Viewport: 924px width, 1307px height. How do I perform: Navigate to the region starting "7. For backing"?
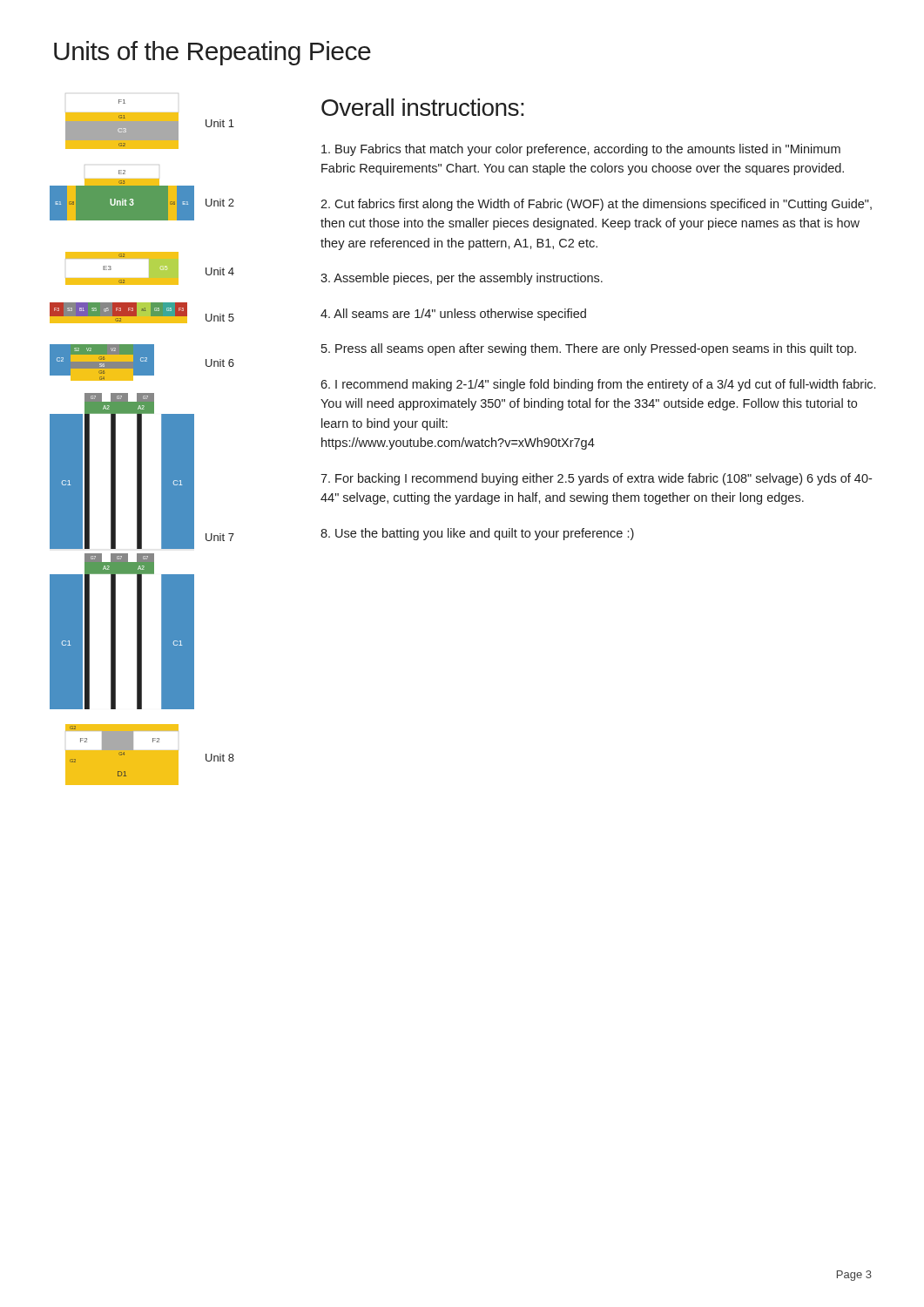tap(596, 488)
